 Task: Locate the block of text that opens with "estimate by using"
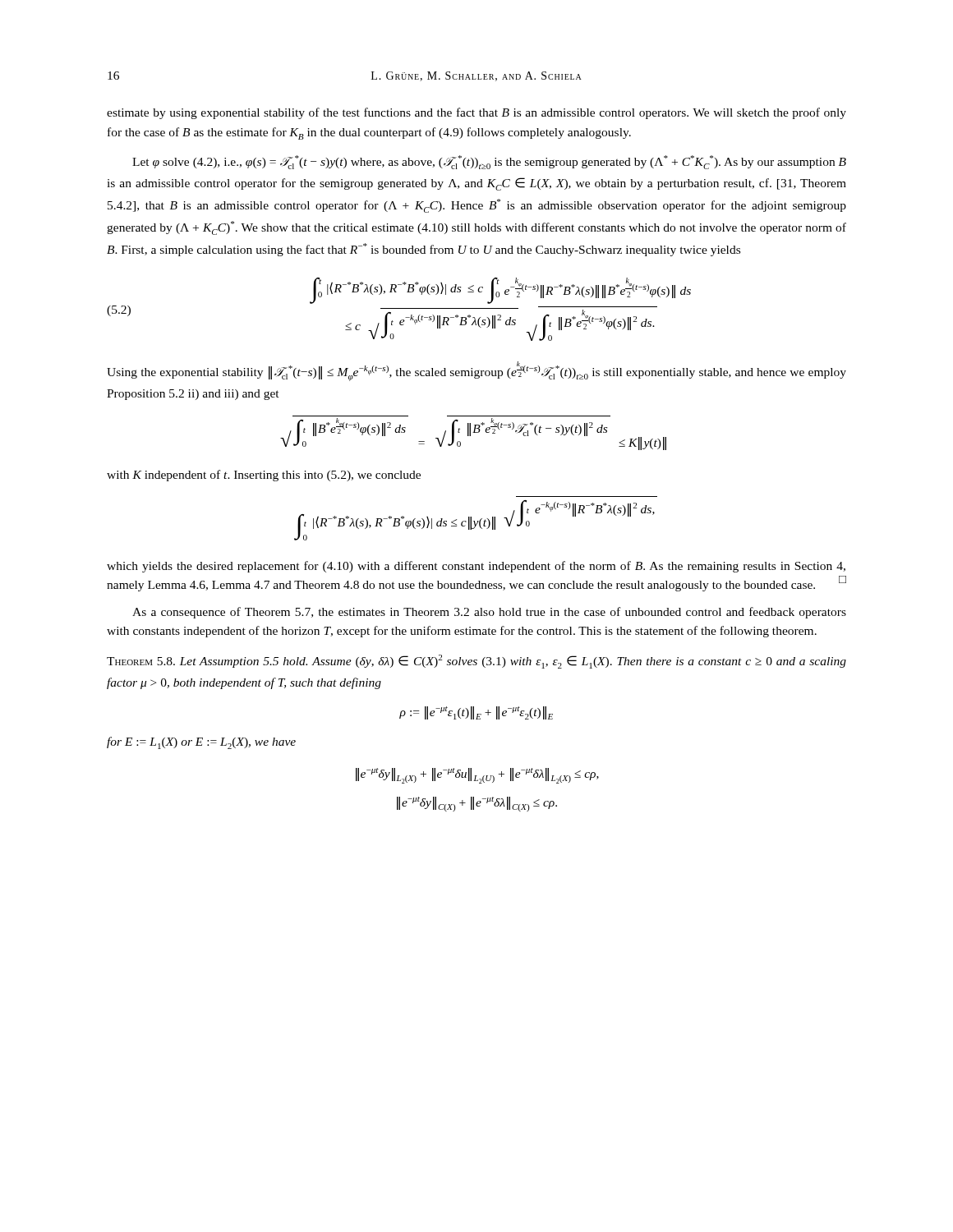point(476,123)
